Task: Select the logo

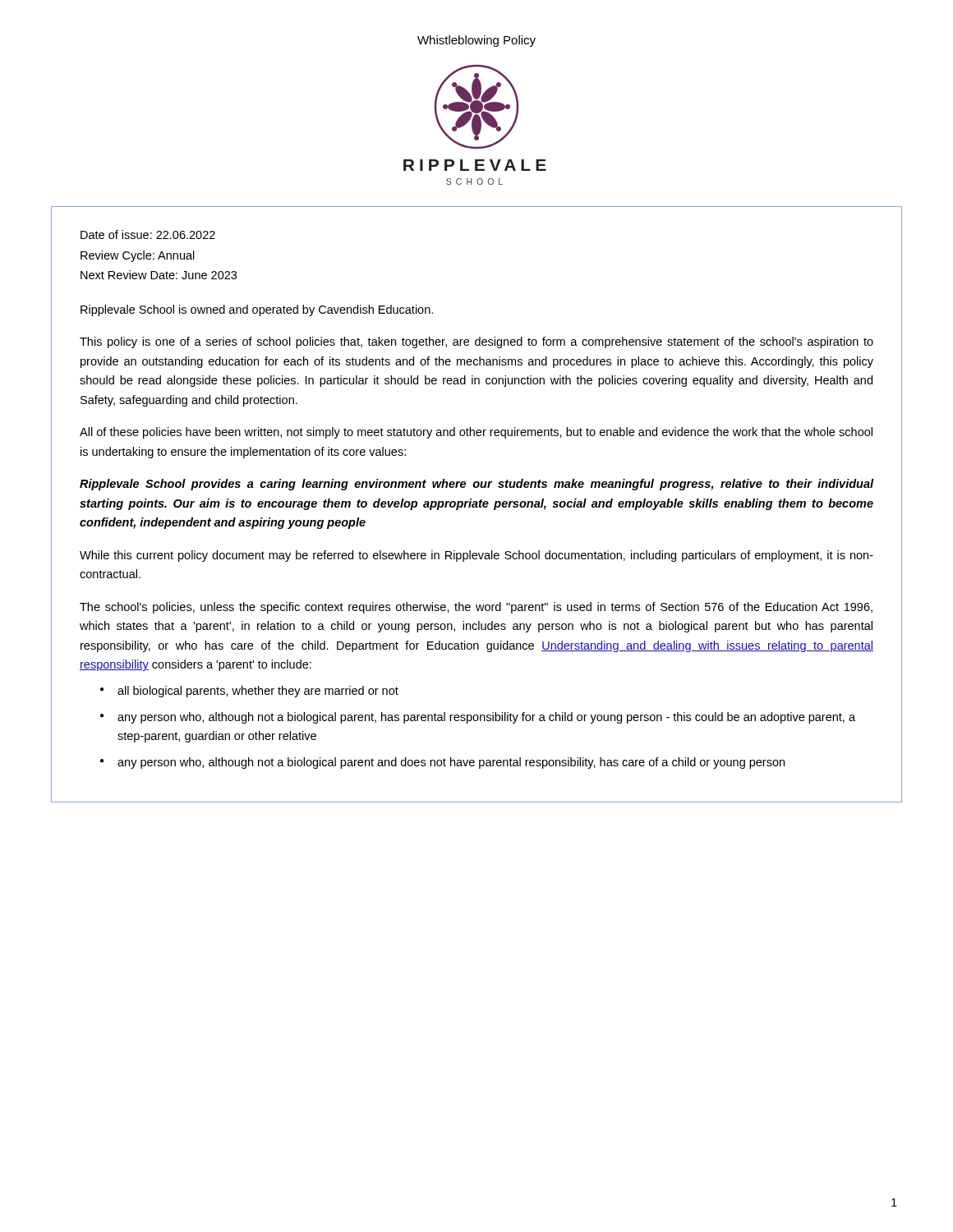Action: (476, 124)
